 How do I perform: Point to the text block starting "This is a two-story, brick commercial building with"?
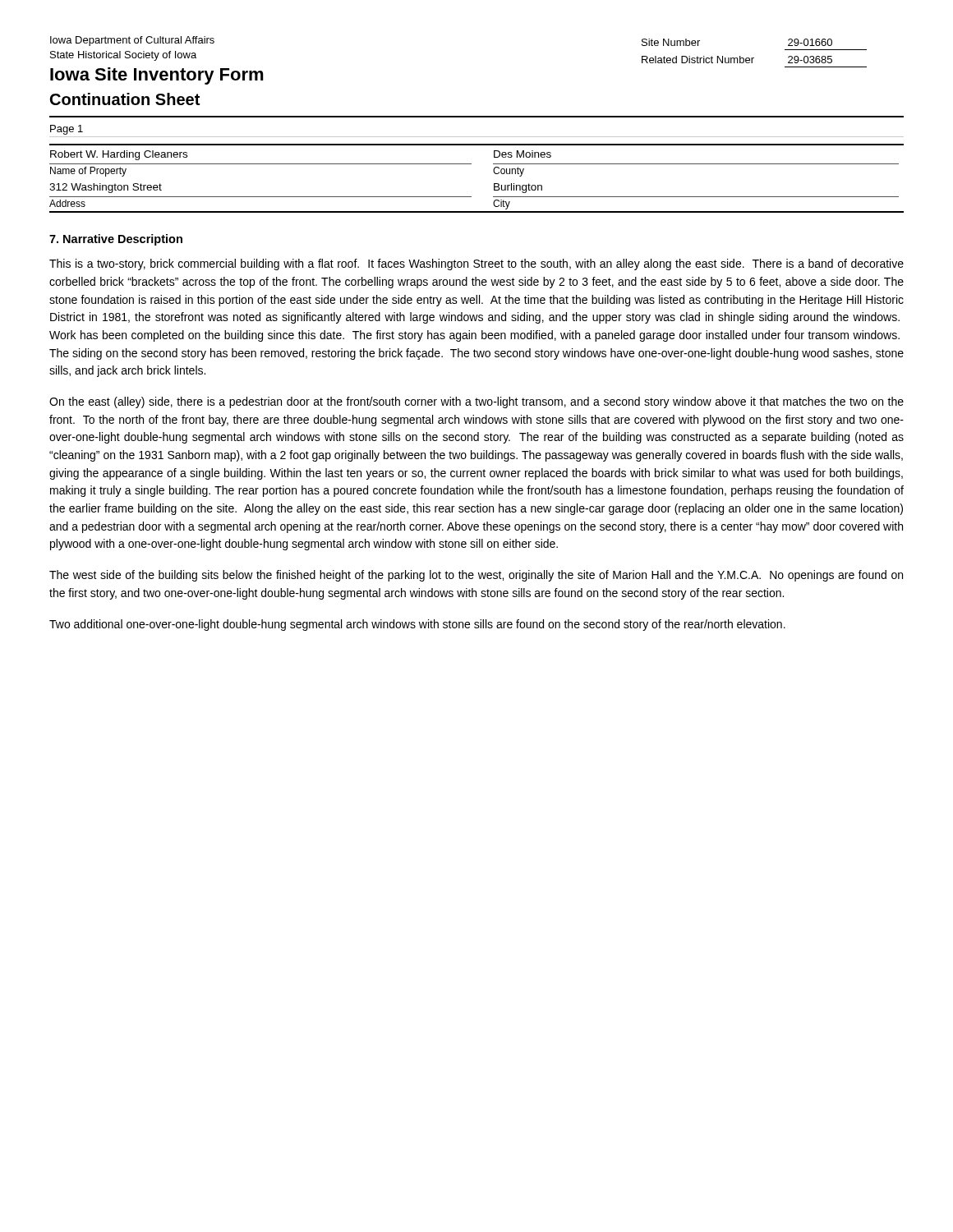click(476, 317)
